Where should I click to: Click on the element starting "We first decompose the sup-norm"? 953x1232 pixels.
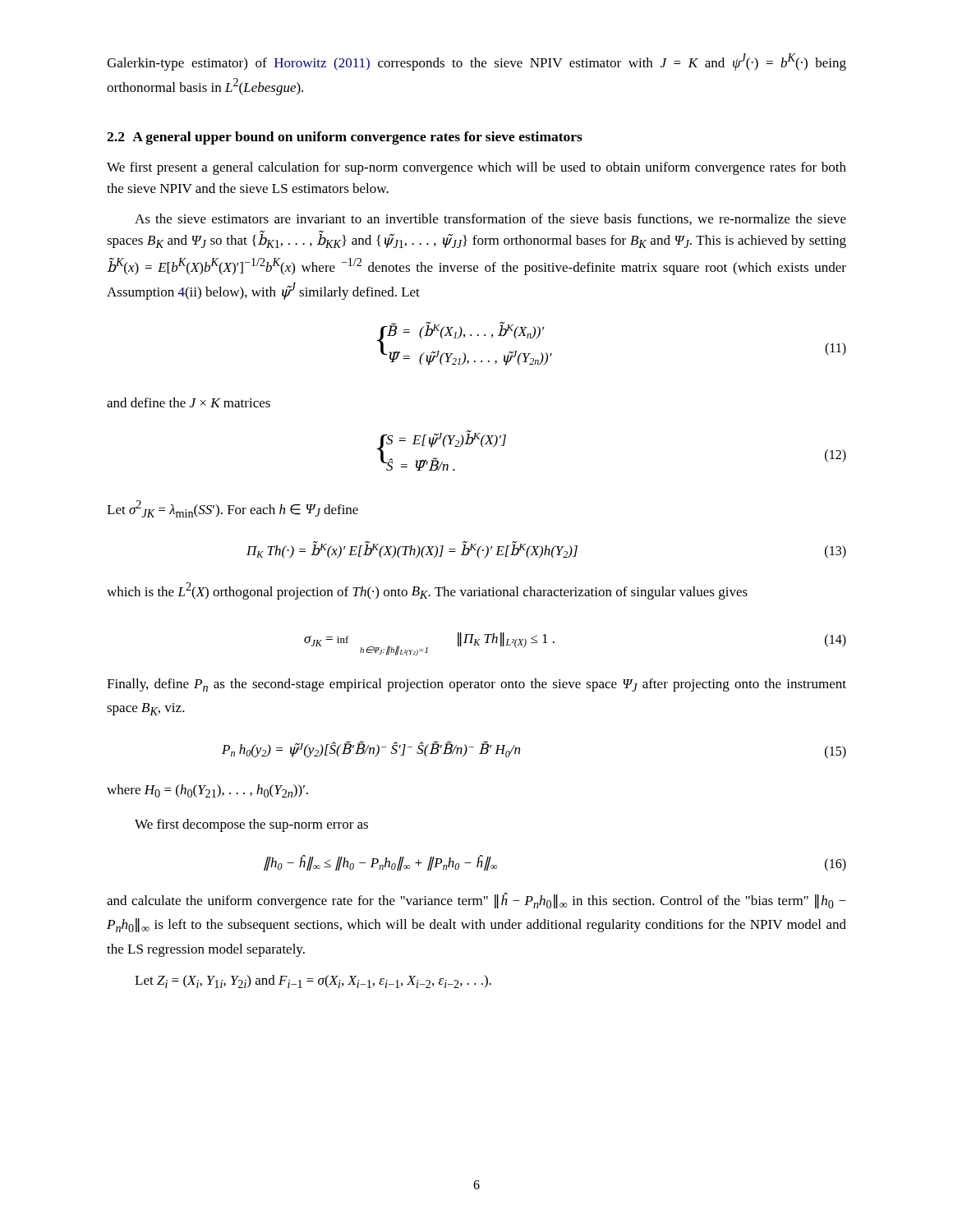[252, 824]
